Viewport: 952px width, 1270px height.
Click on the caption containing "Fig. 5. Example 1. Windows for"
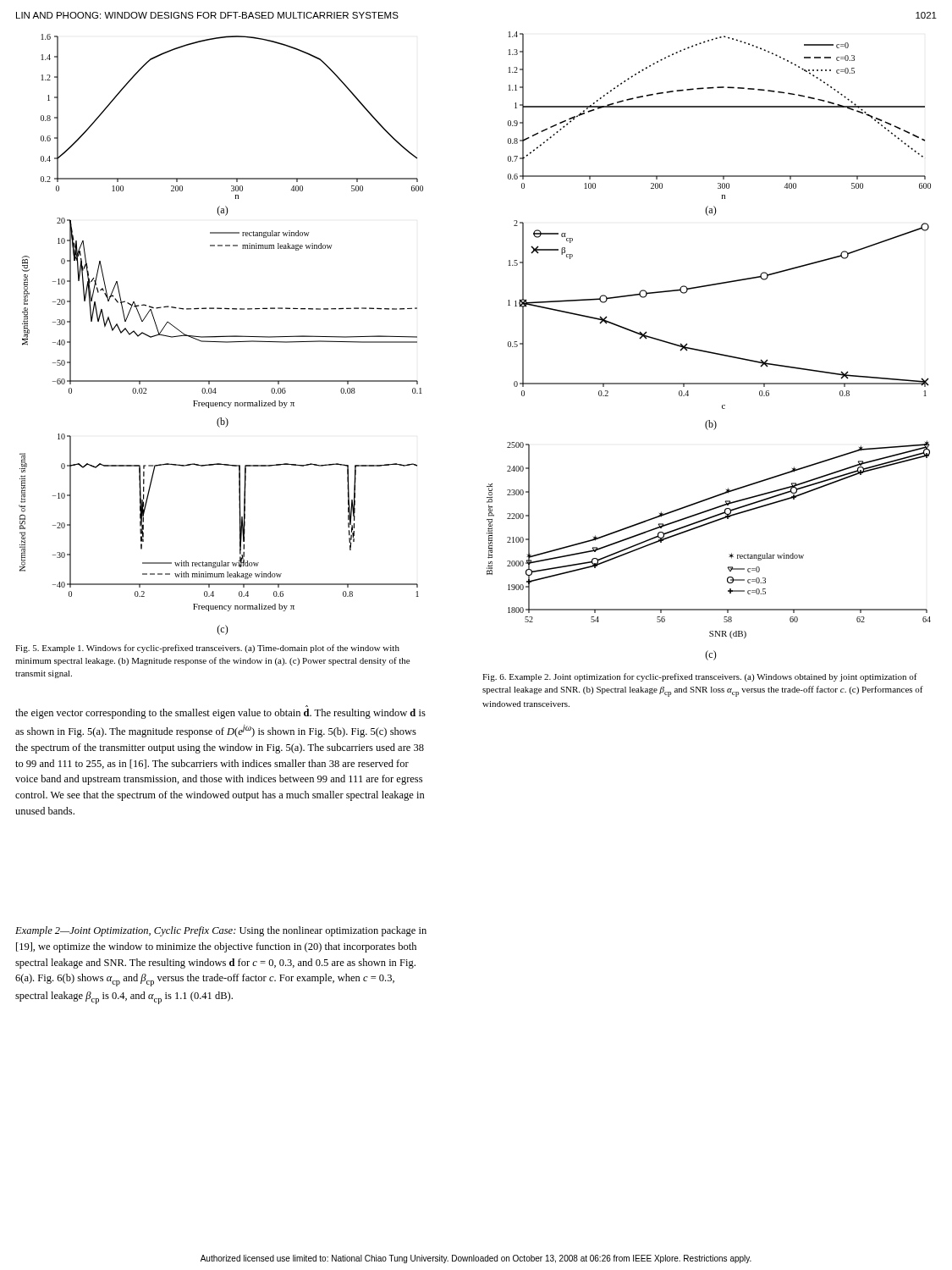[x=213, y=660]
